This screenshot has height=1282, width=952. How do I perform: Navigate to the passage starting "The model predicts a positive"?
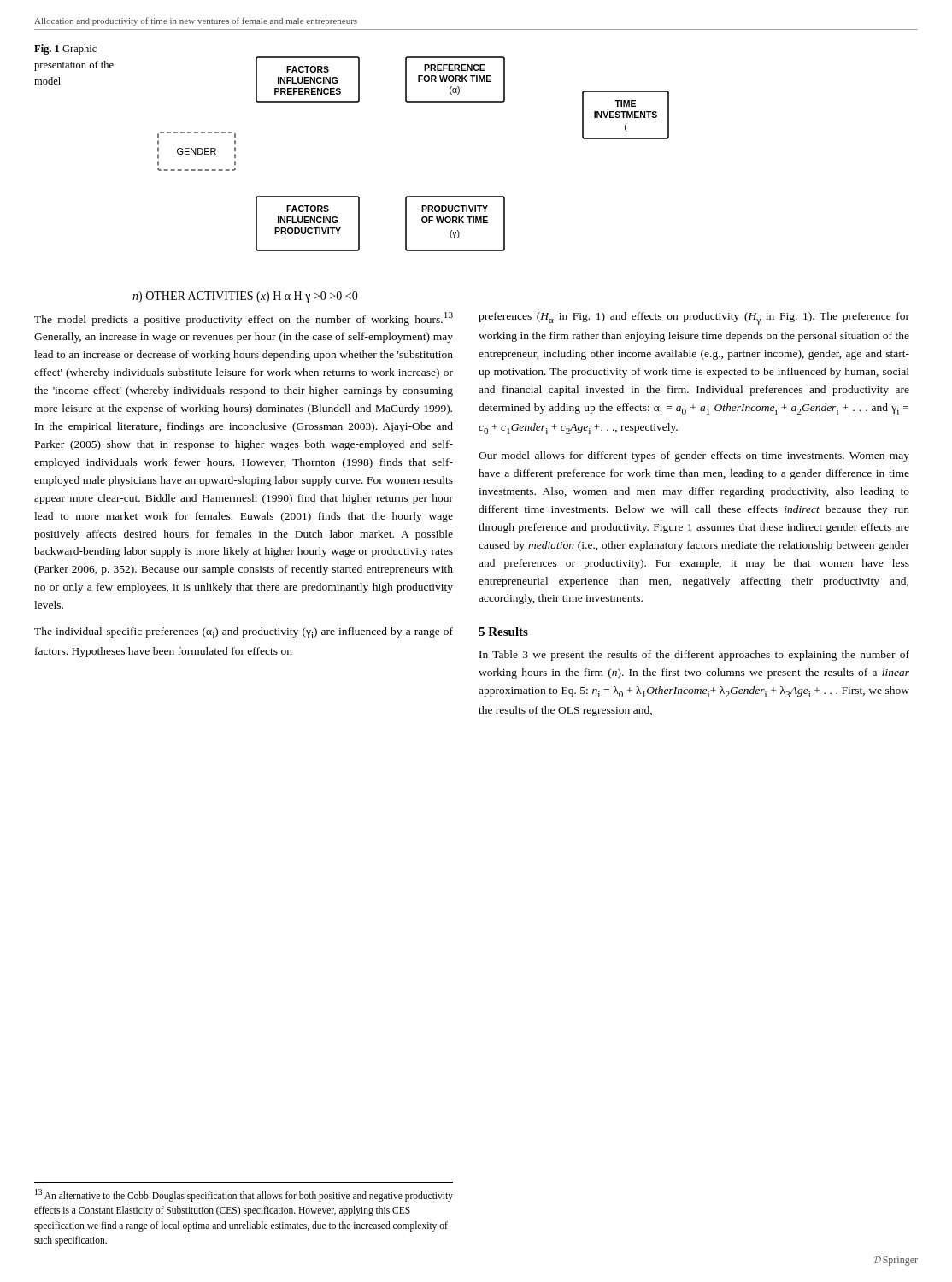[244, 484]
